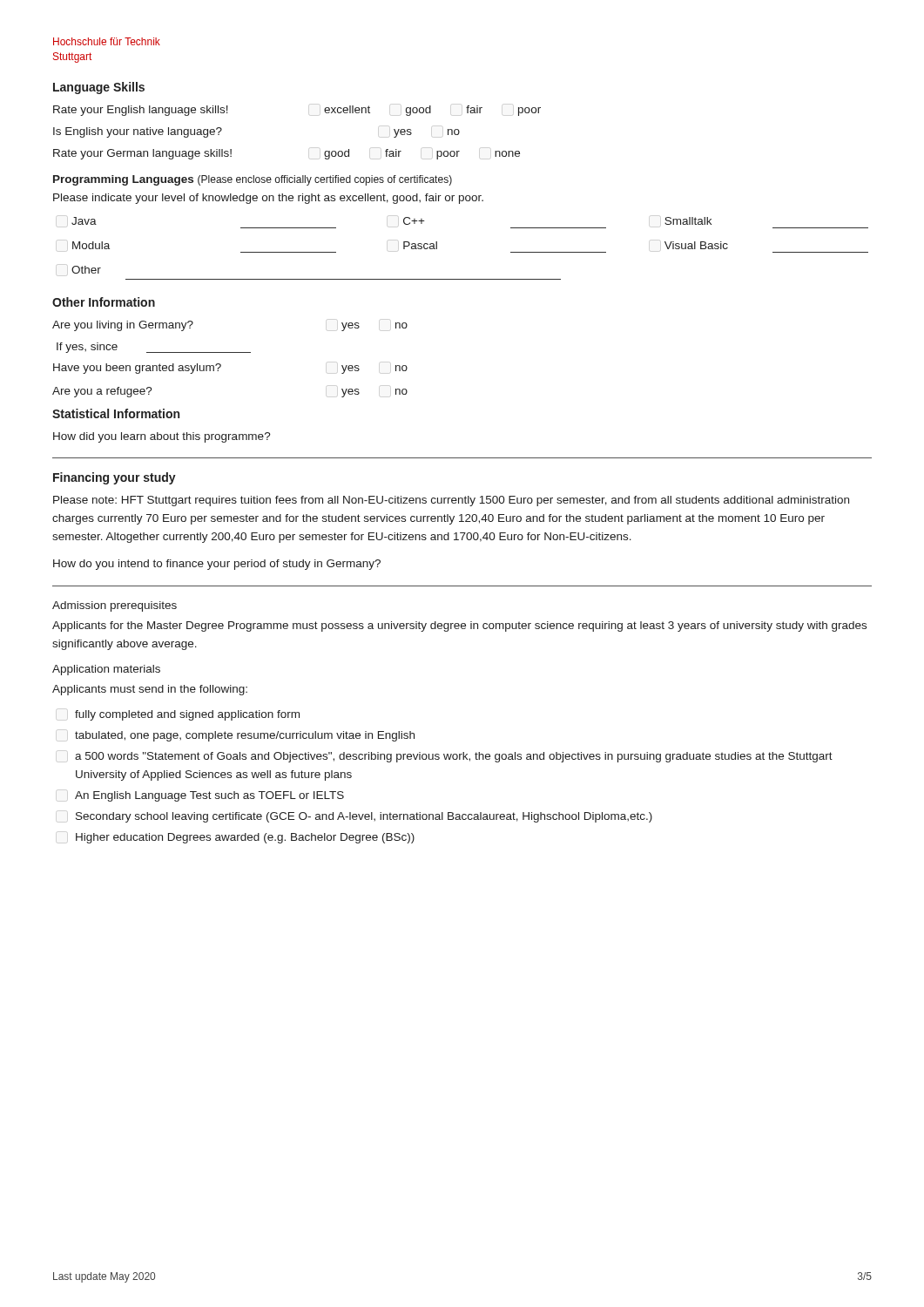This screenshot has height=1307, width=924.
Task: Click on the element starting "Statistical Information"
Action: pos(116,413)
